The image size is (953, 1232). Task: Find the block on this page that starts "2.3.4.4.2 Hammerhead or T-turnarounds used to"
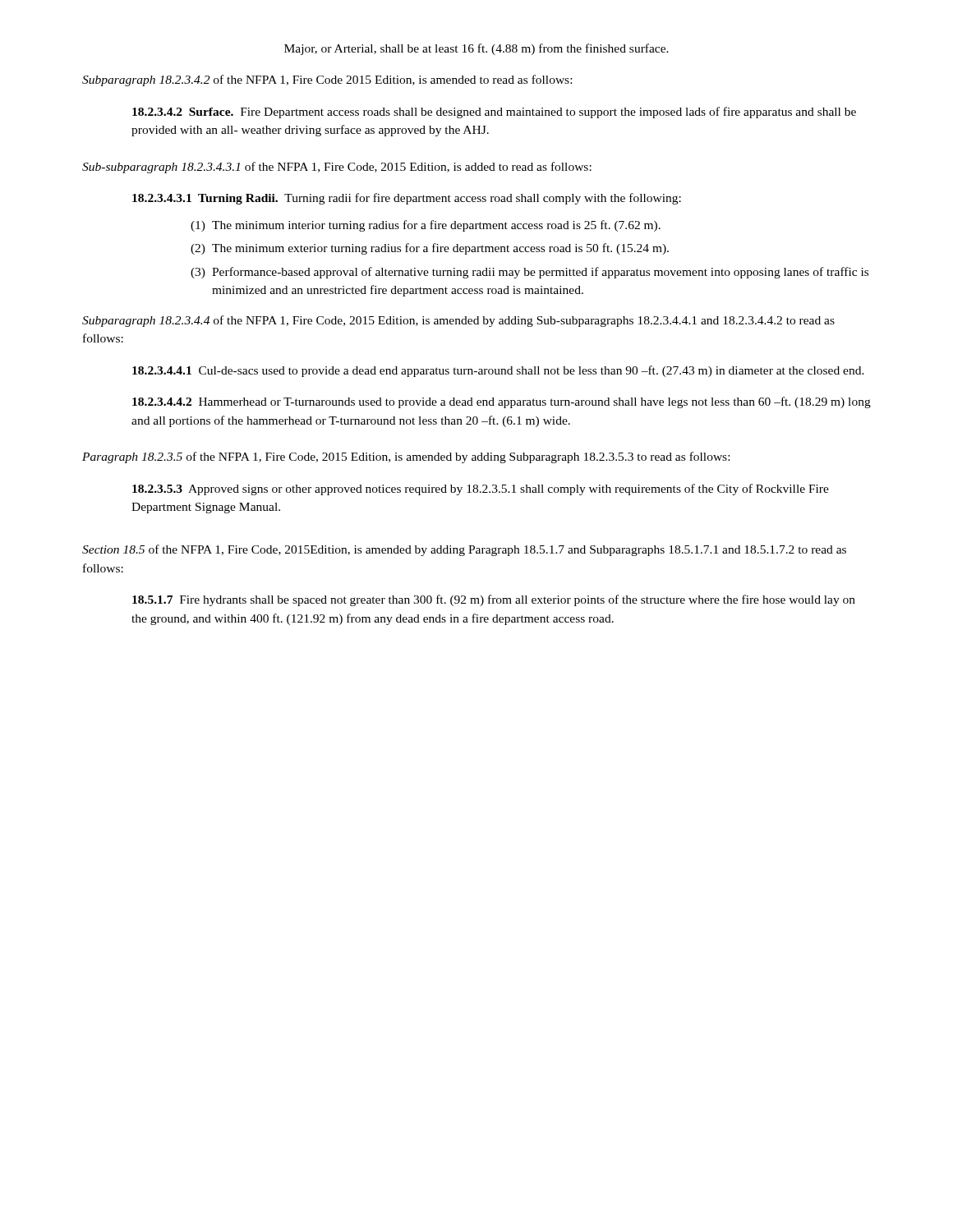click(501, 411)
